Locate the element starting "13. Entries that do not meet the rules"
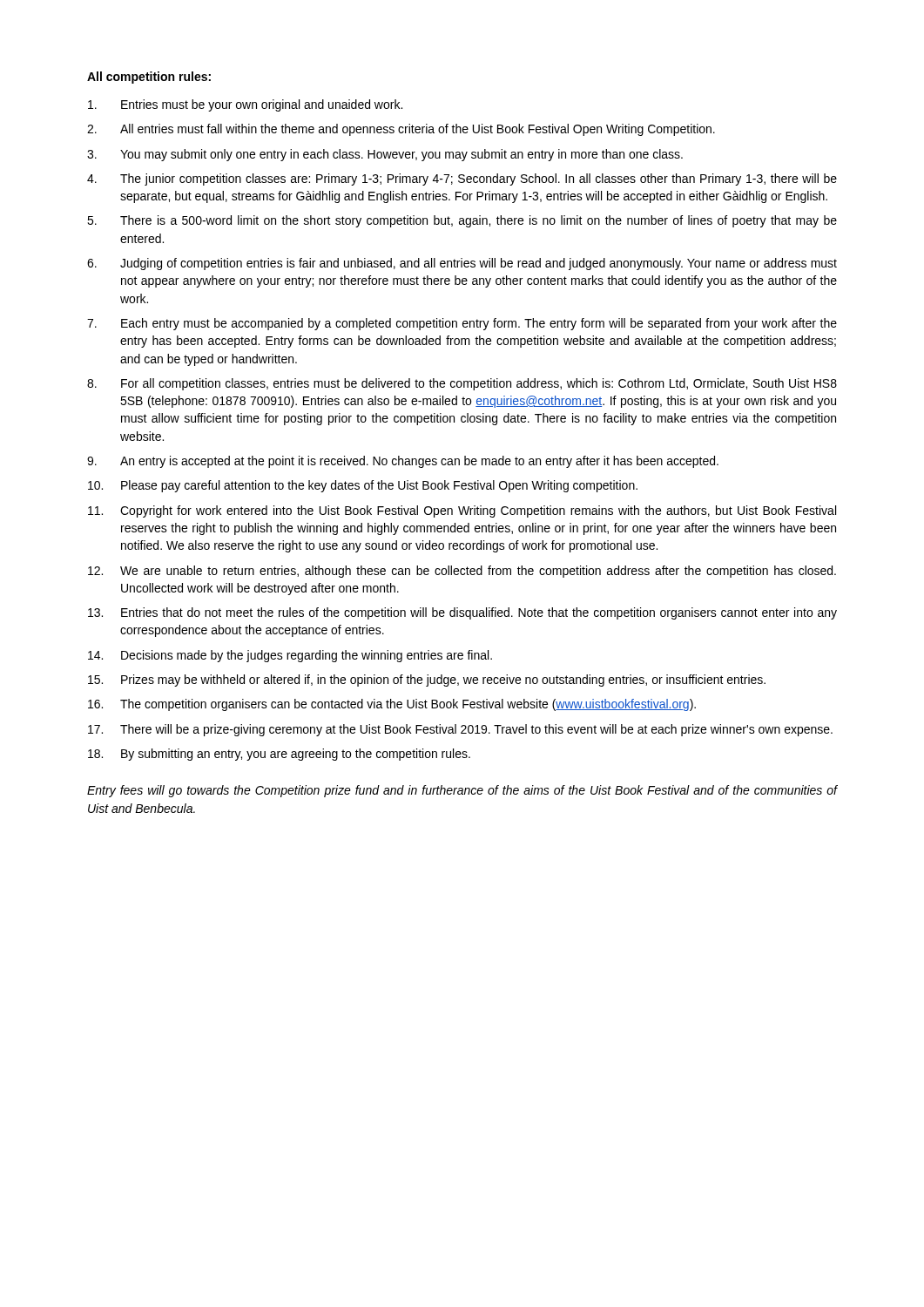 click(x=462, y=622)
